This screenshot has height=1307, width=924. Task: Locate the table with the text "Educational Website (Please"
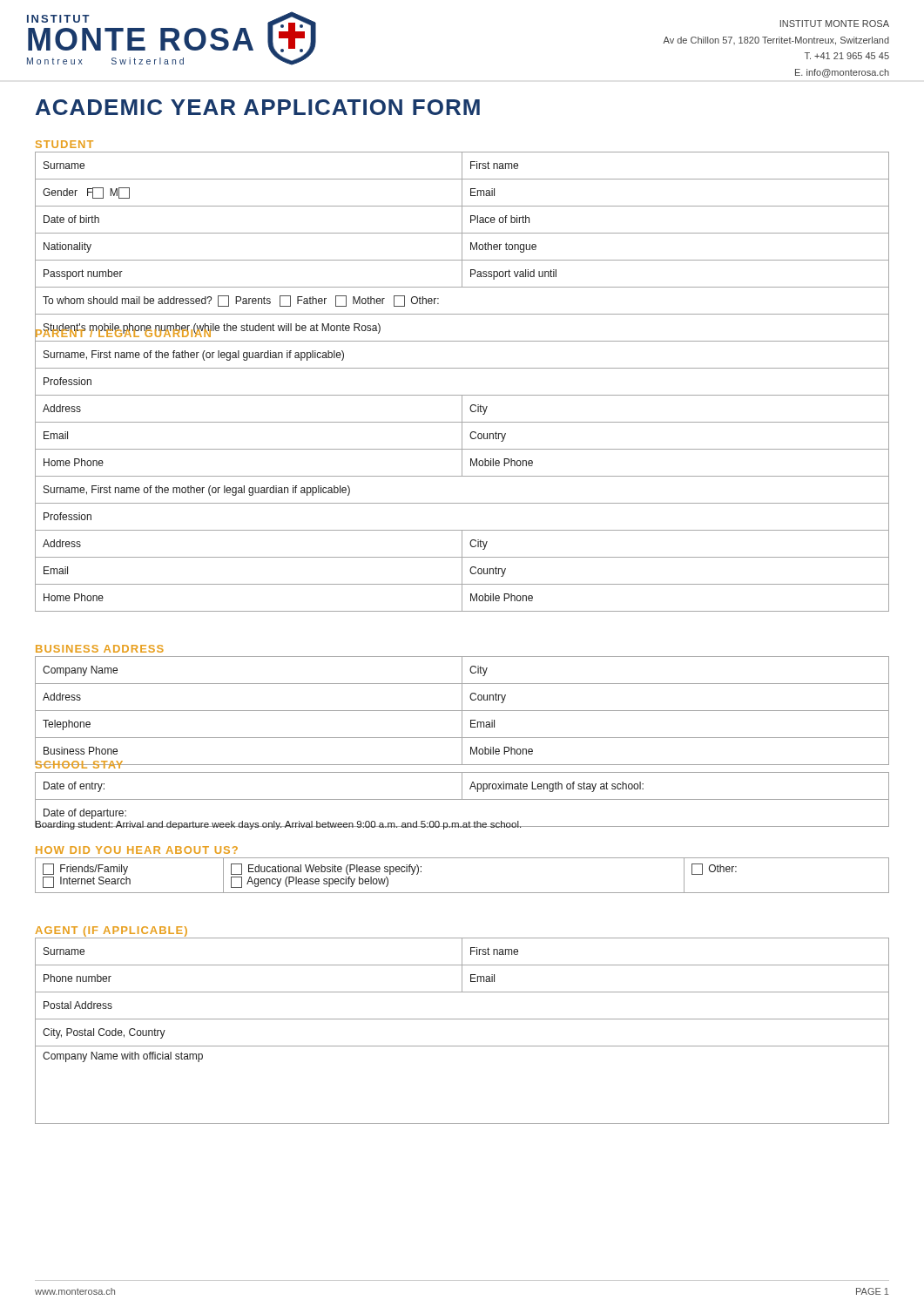[462, 875]
